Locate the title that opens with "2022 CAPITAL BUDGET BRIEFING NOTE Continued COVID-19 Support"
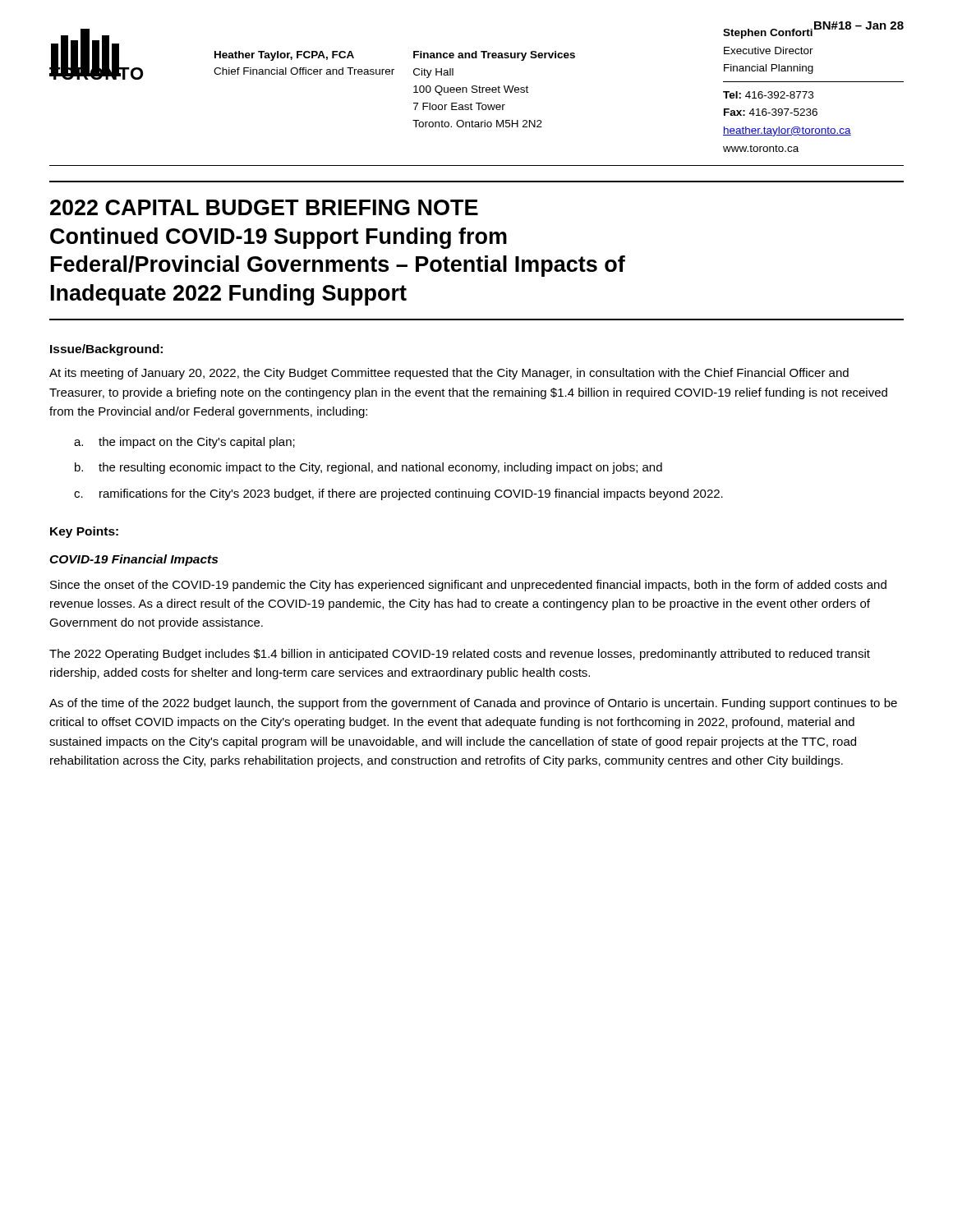The width and height of the screenshot is (953, 1232). tap(476, 251)
